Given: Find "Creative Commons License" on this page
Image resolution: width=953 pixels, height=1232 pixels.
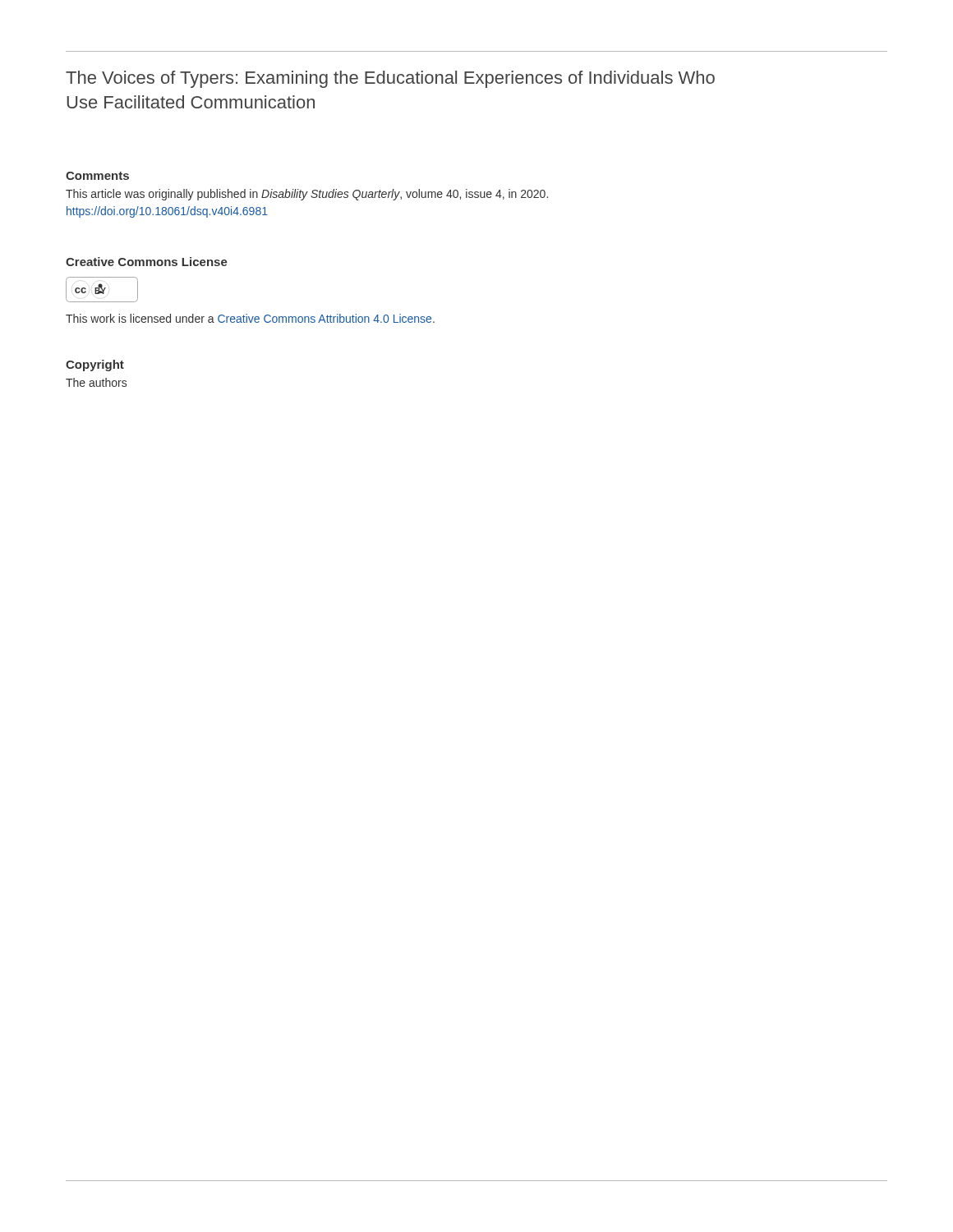Looking at the screenshot, I should coord(147,262).
